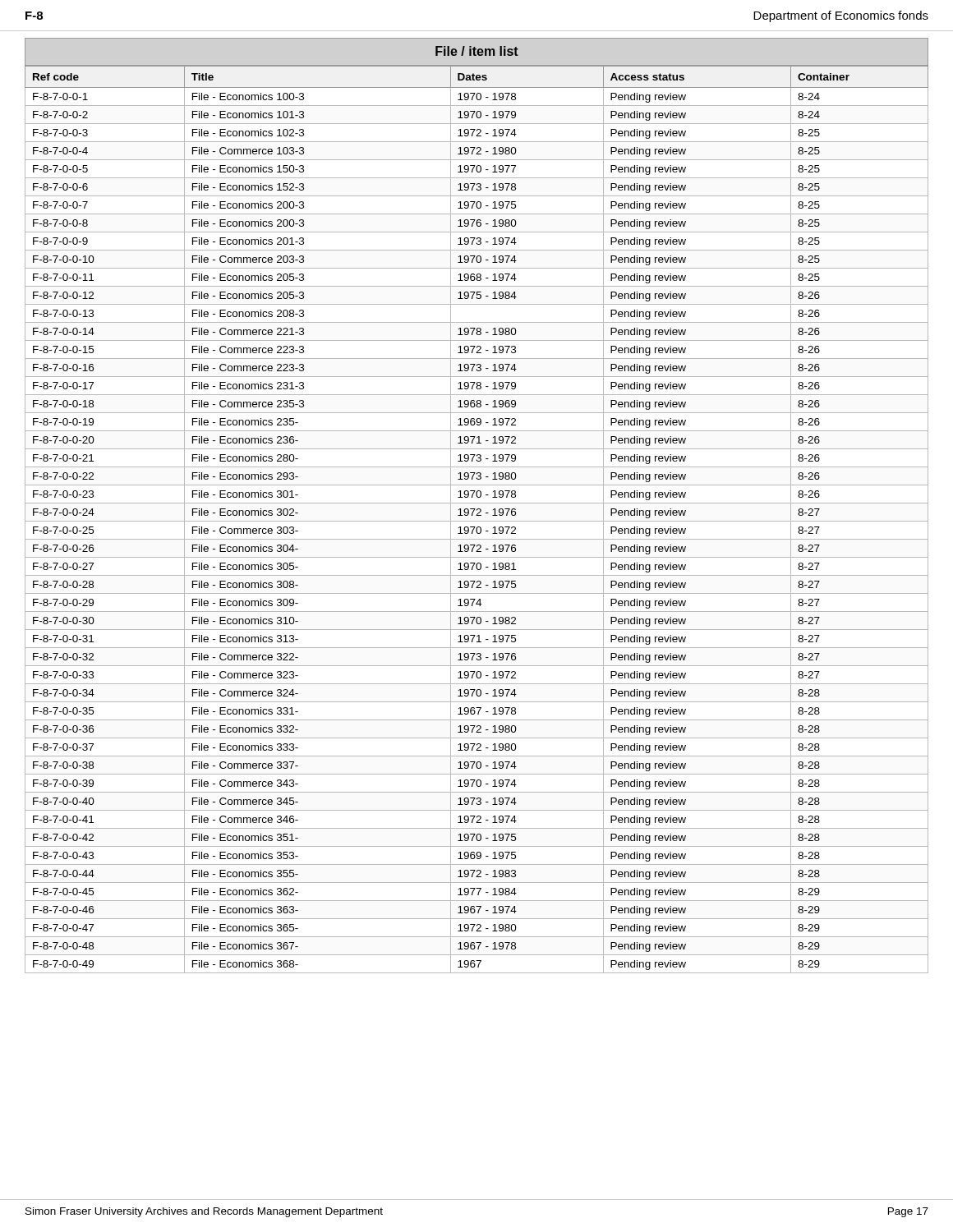
Task: Select the table
Action: (476, 506)
